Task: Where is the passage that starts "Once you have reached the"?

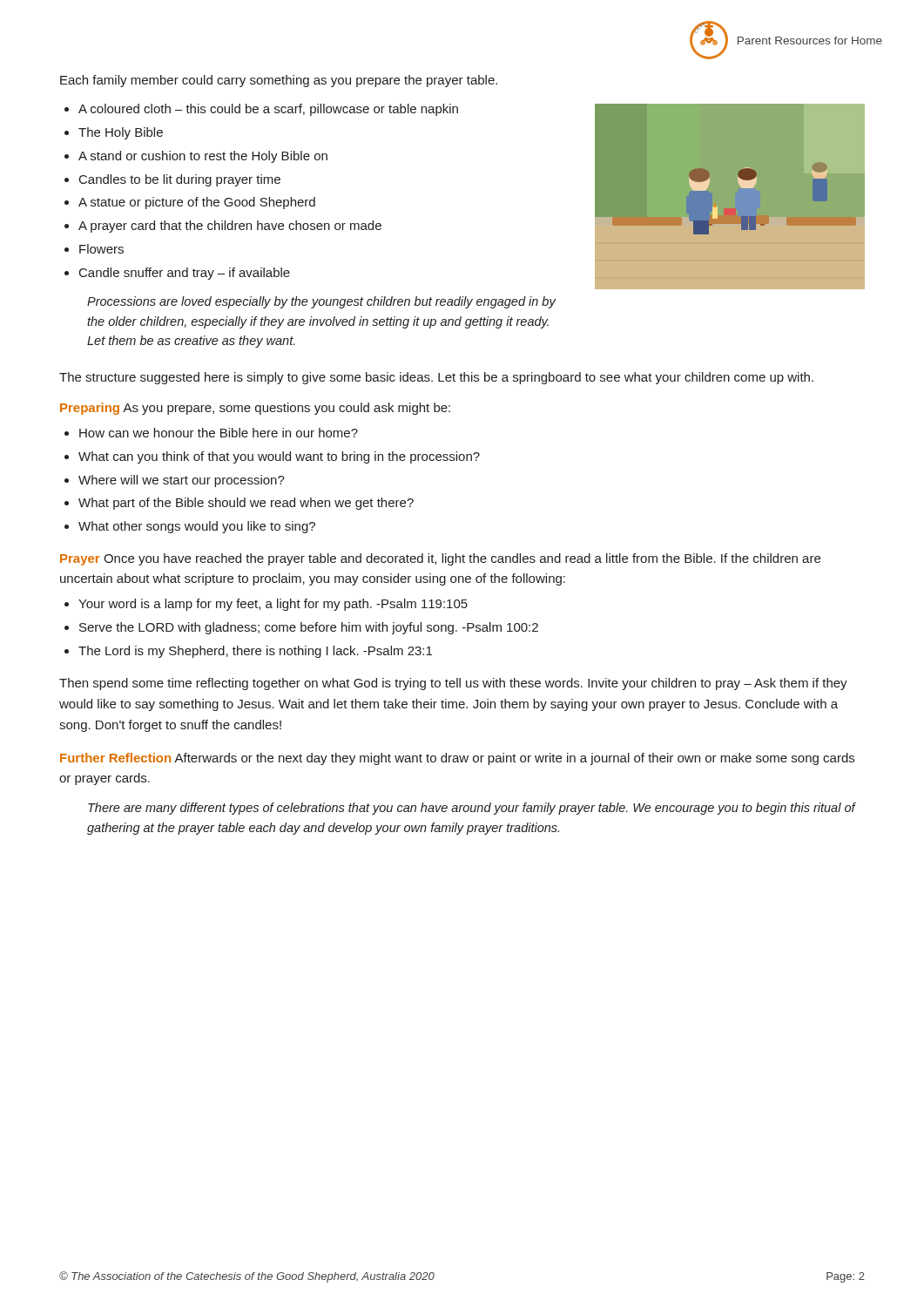Action: 440,568
